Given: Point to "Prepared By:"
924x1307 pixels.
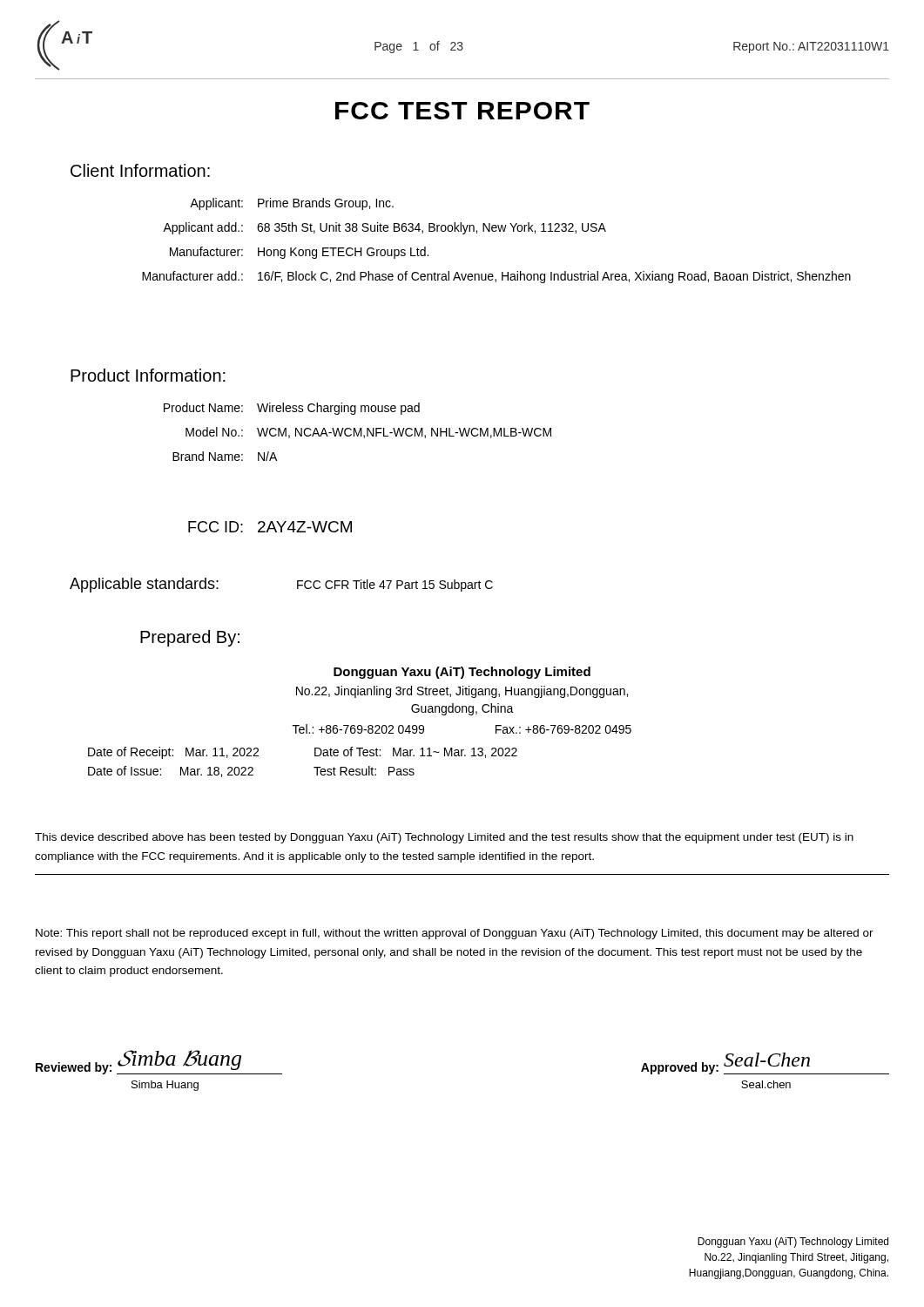Looking at the screenshot, I should (190, 637).
